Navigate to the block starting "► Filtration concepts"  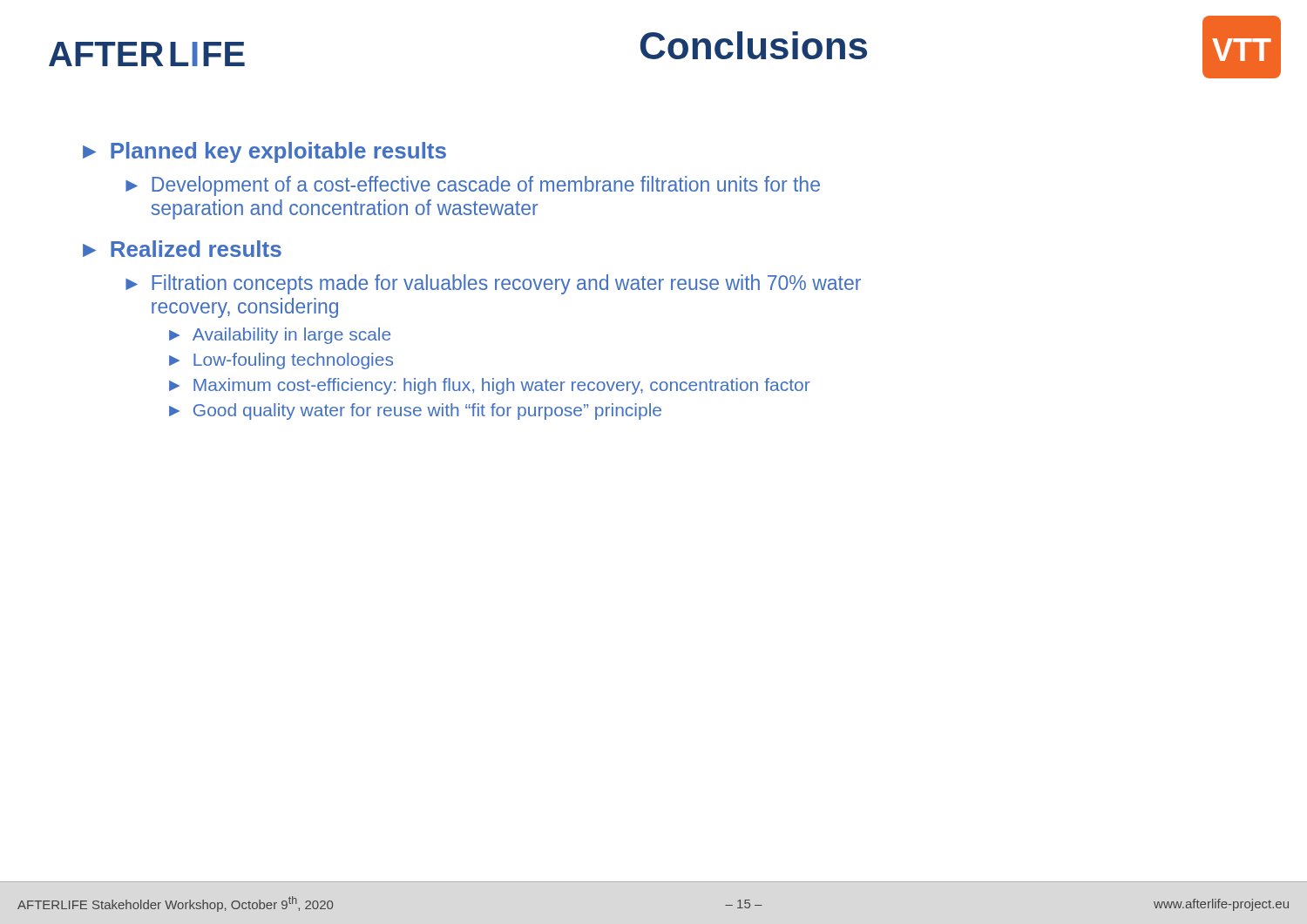tap(492, 295)
